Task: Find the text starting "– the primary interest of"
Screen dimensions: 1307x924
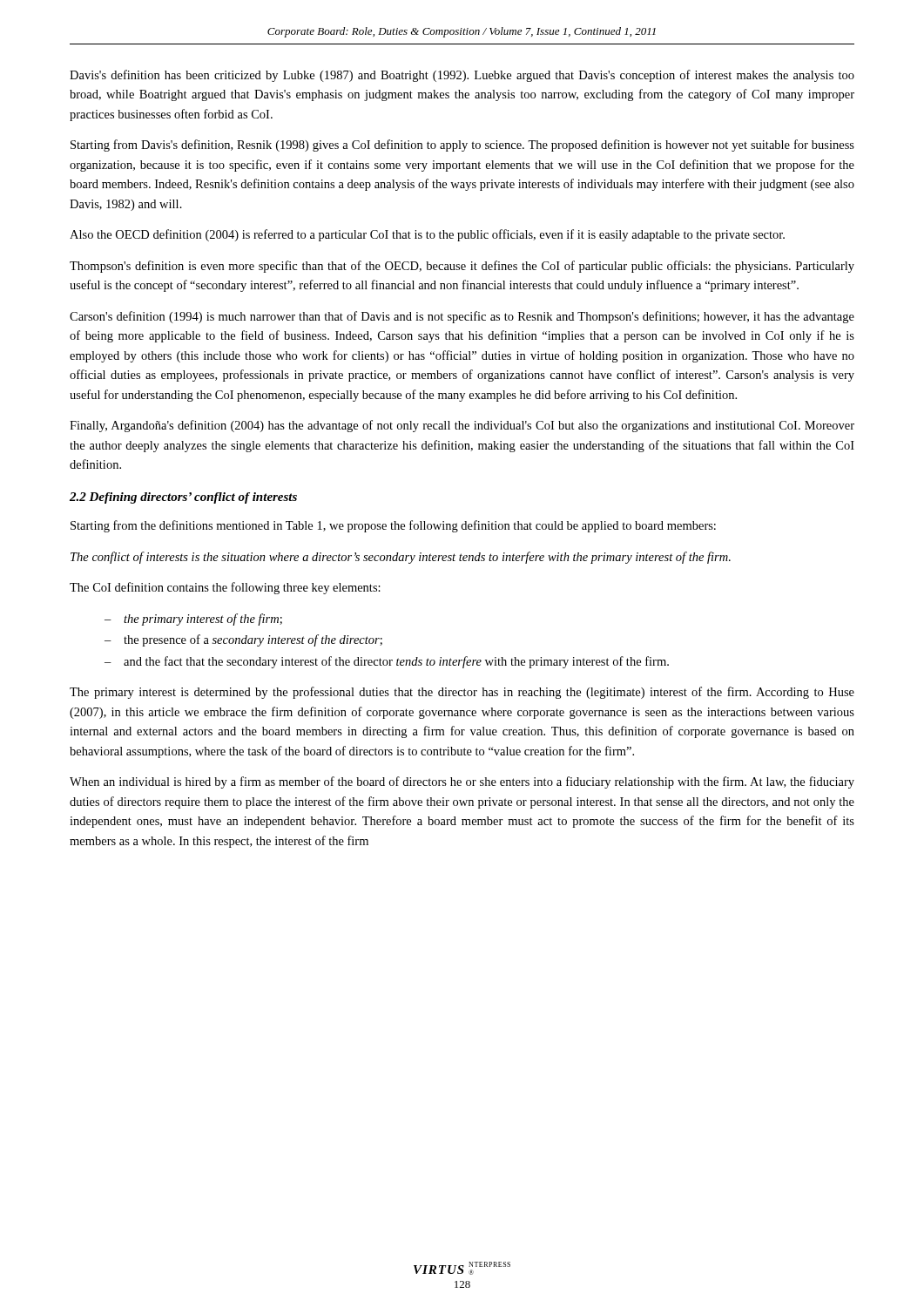Action: coord(194,619)
